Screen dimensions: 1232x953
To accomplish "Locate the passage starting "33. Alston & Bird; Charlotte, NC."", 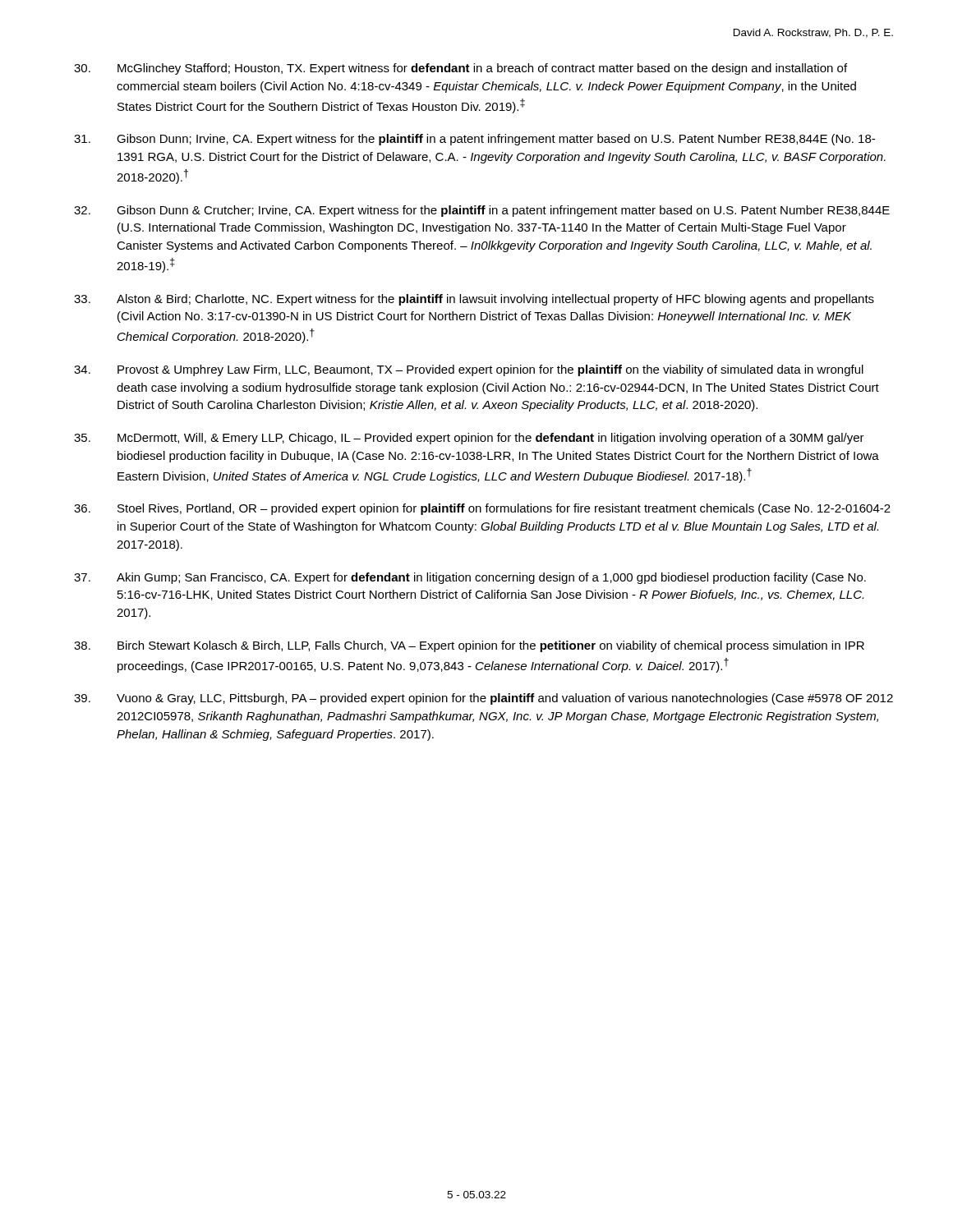I will 484,318.
